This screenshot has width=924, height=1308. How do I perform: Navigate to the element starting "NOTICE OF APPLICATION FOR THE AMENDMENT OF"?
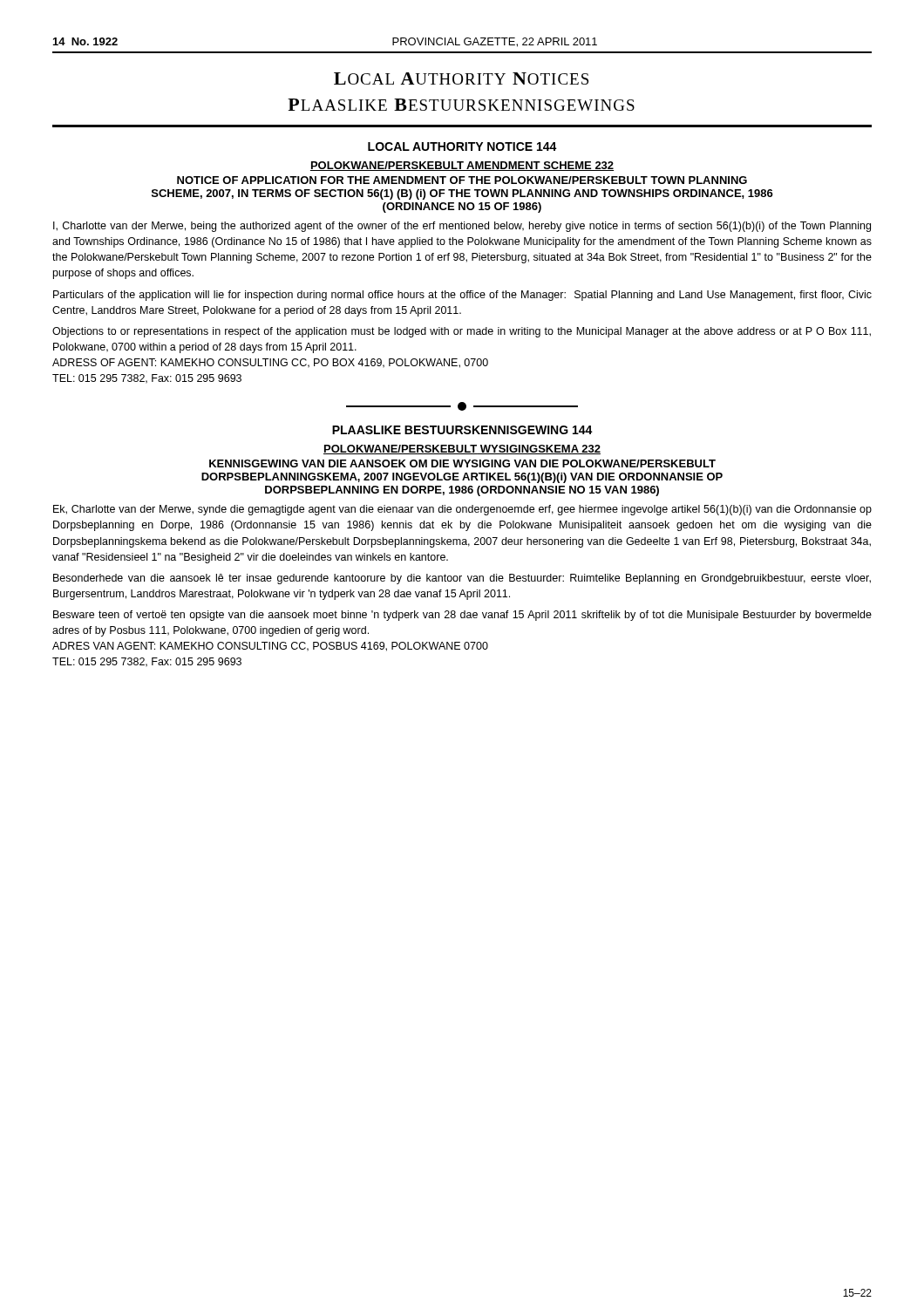(x=462, y=193)
